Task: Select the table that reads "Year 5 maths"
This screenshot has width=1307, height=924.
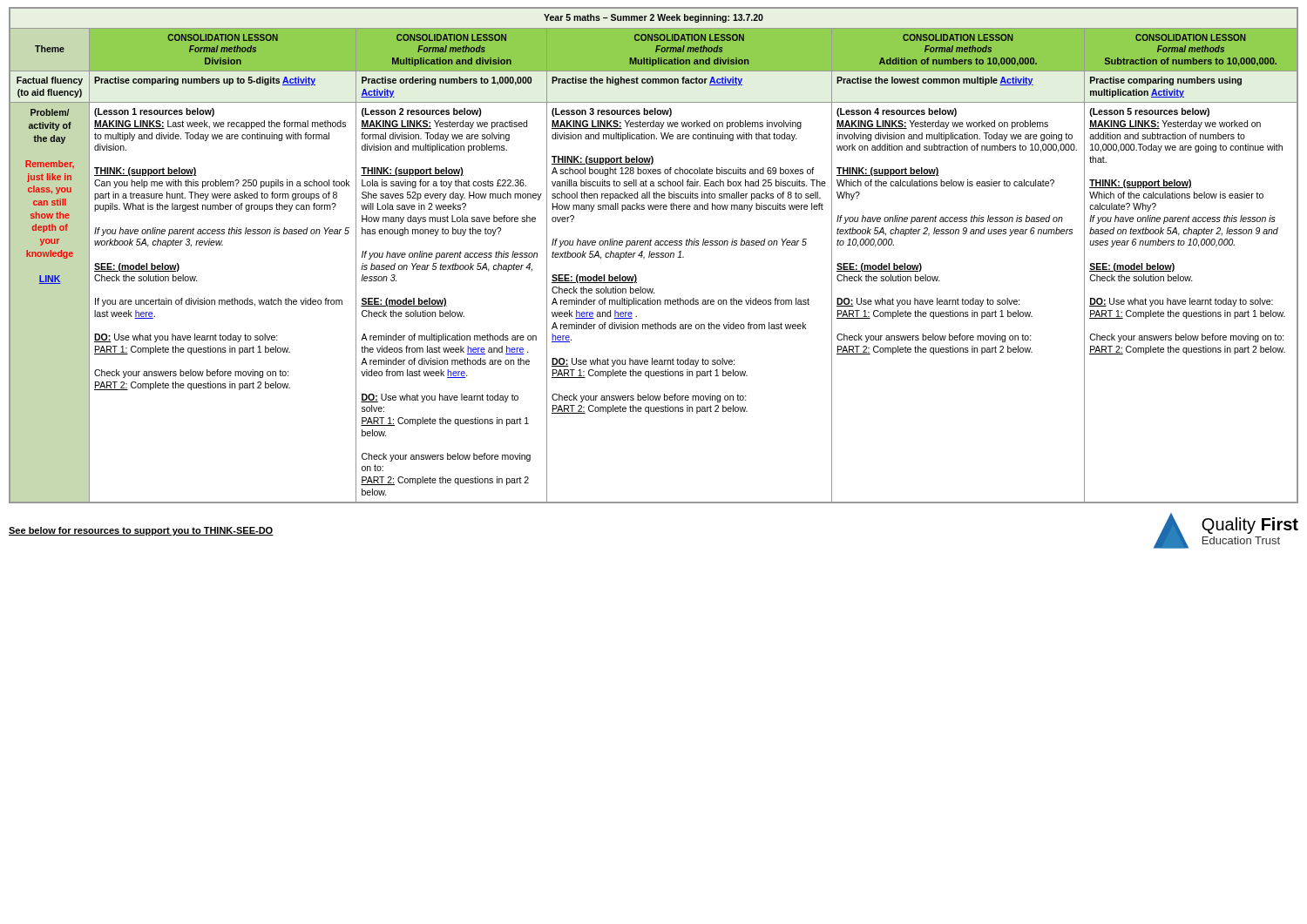Action: click(654, 255)
